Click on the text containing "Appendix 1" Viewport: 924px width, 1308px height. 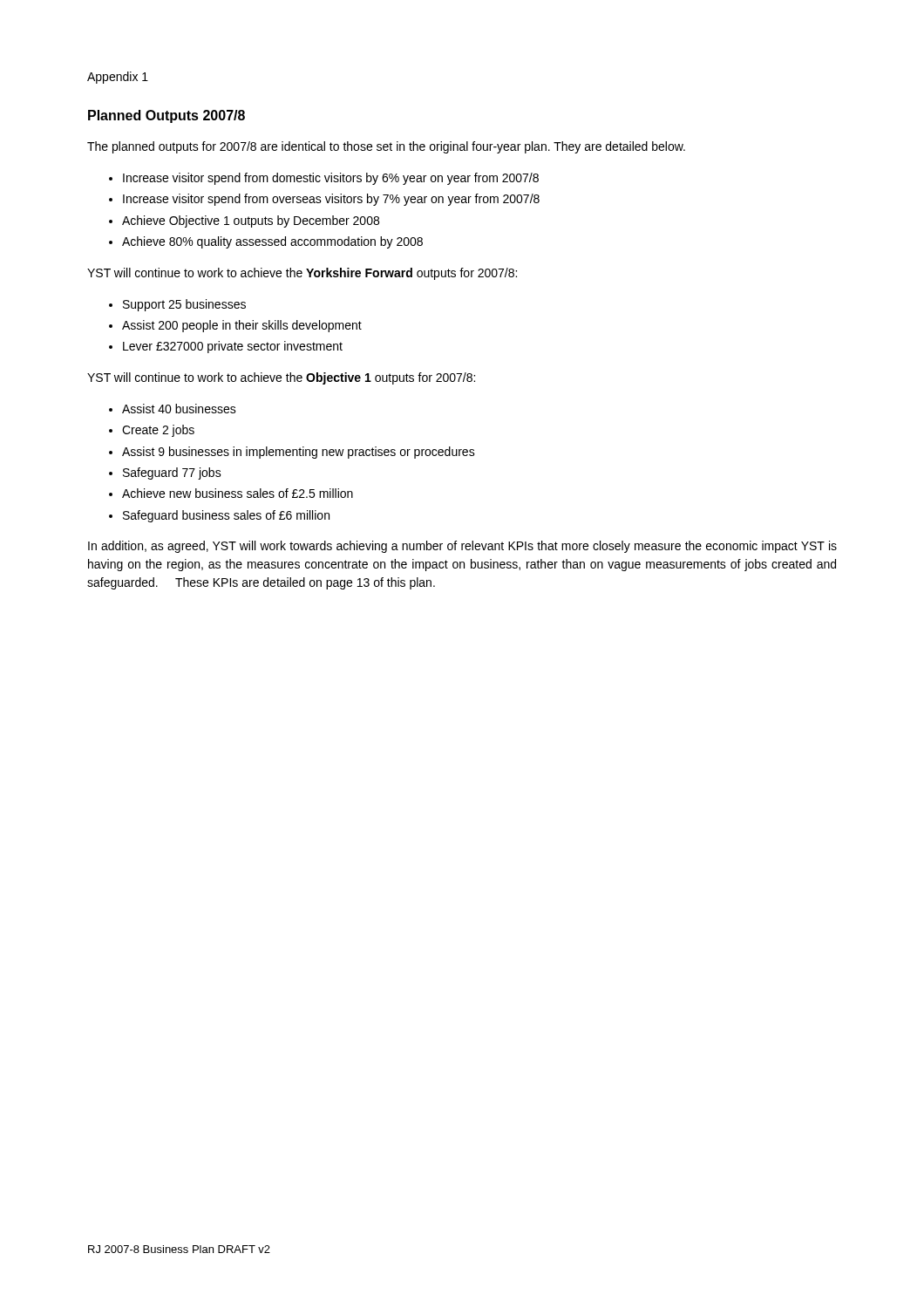pyautogui.click(x=118, y=77)
